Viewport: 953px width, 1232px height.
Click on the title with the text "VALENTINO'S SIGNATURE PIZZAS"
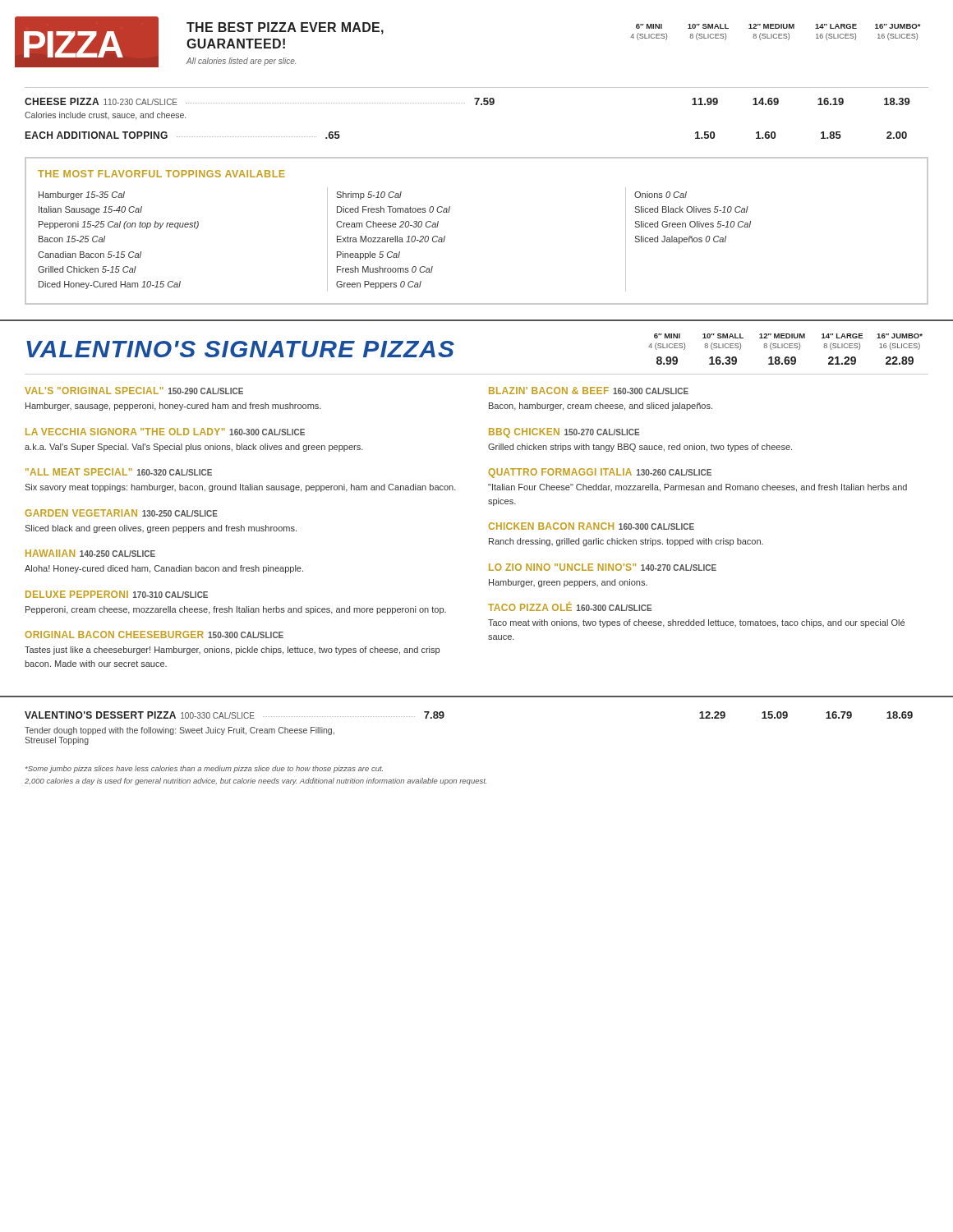coord(240,349)
